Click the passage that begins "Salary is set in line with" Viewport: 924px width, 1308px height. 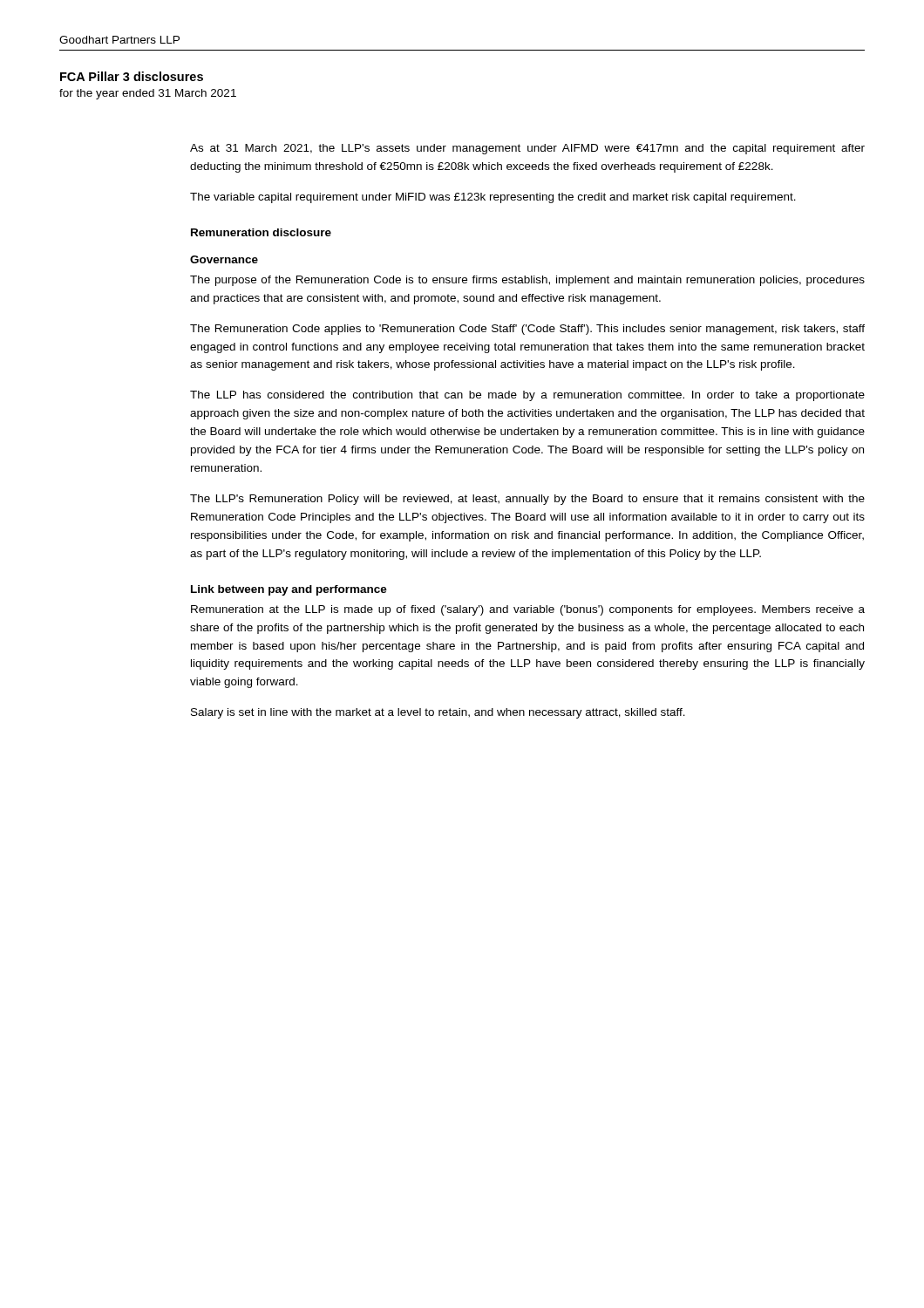pyautogui.click(x=527, y=713)
